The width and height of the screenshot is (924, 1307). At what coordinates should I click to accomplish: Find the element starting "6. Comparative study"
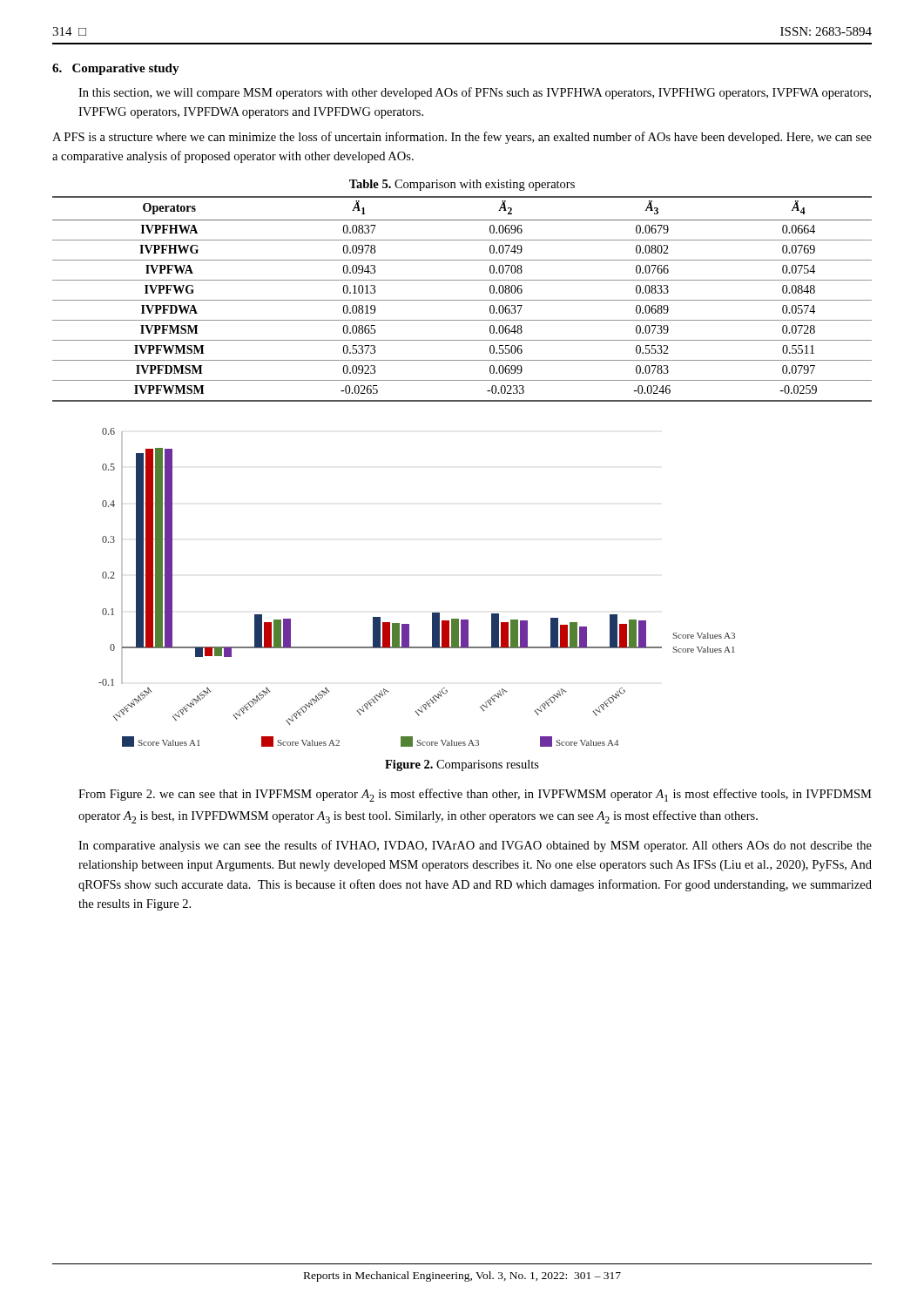click(x=116, y=68)
